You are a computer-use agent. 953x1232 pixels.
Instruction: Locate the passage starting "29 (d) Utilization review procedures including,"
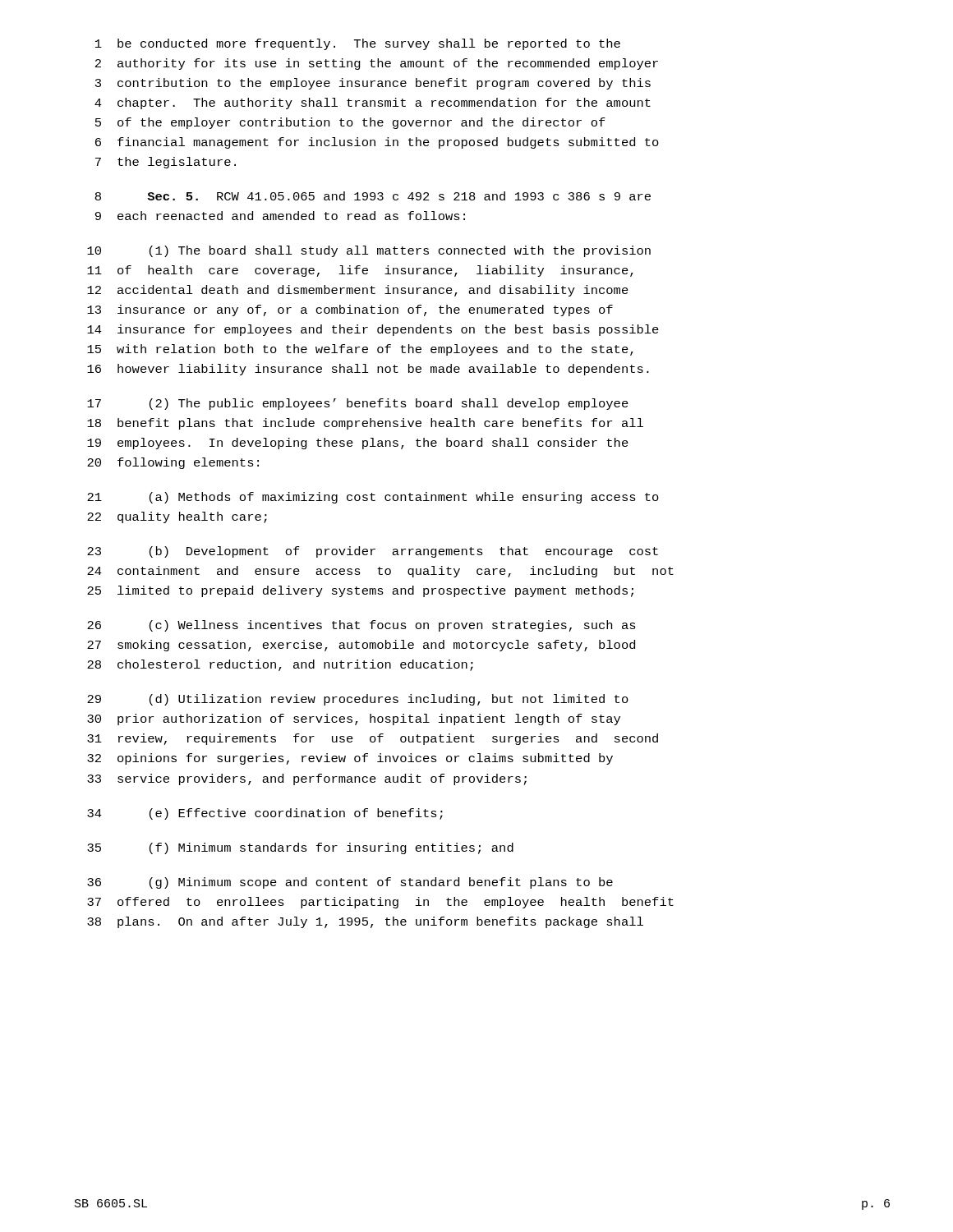(482, 740)
